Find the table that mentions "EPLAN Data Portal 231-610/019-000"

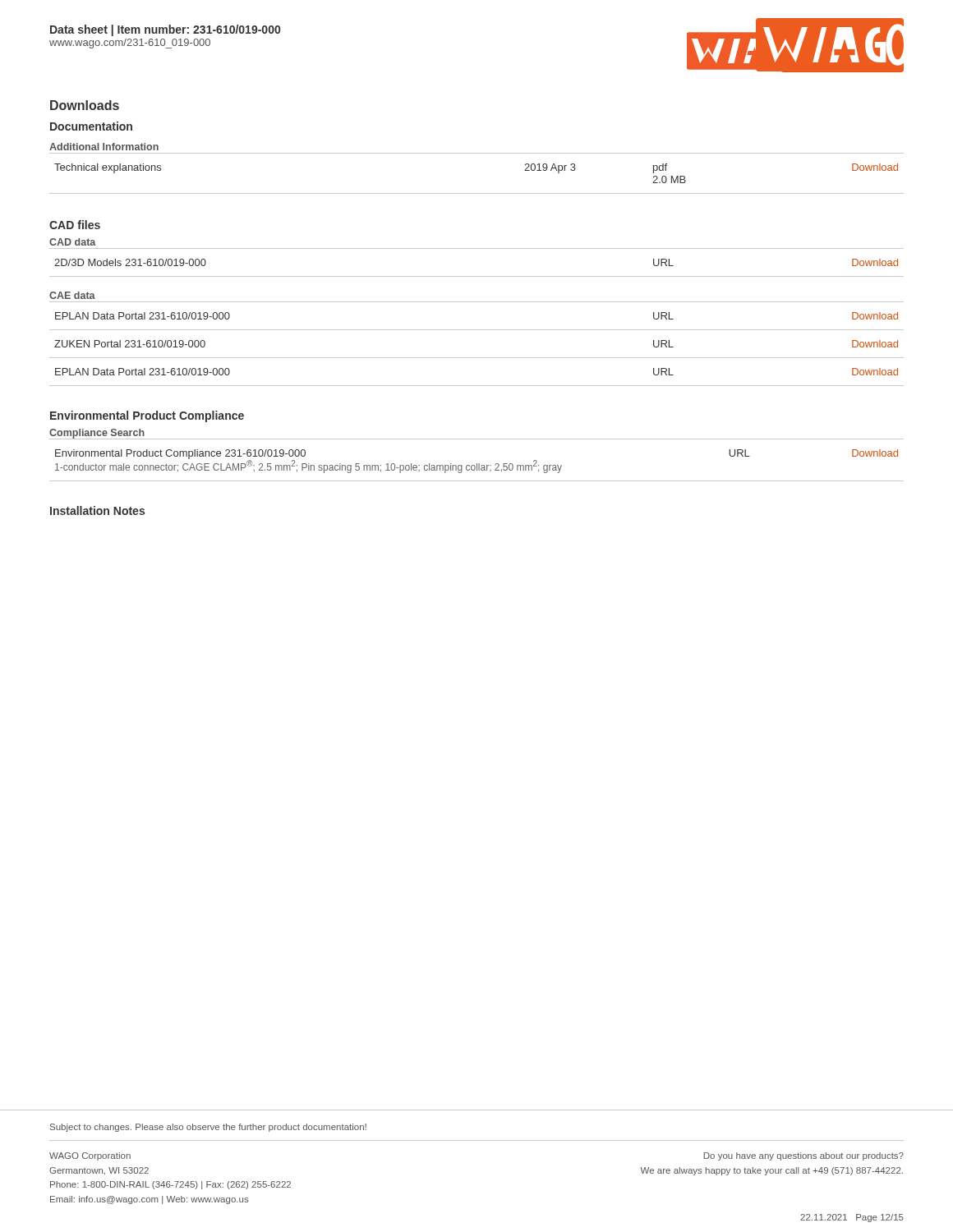476,344
